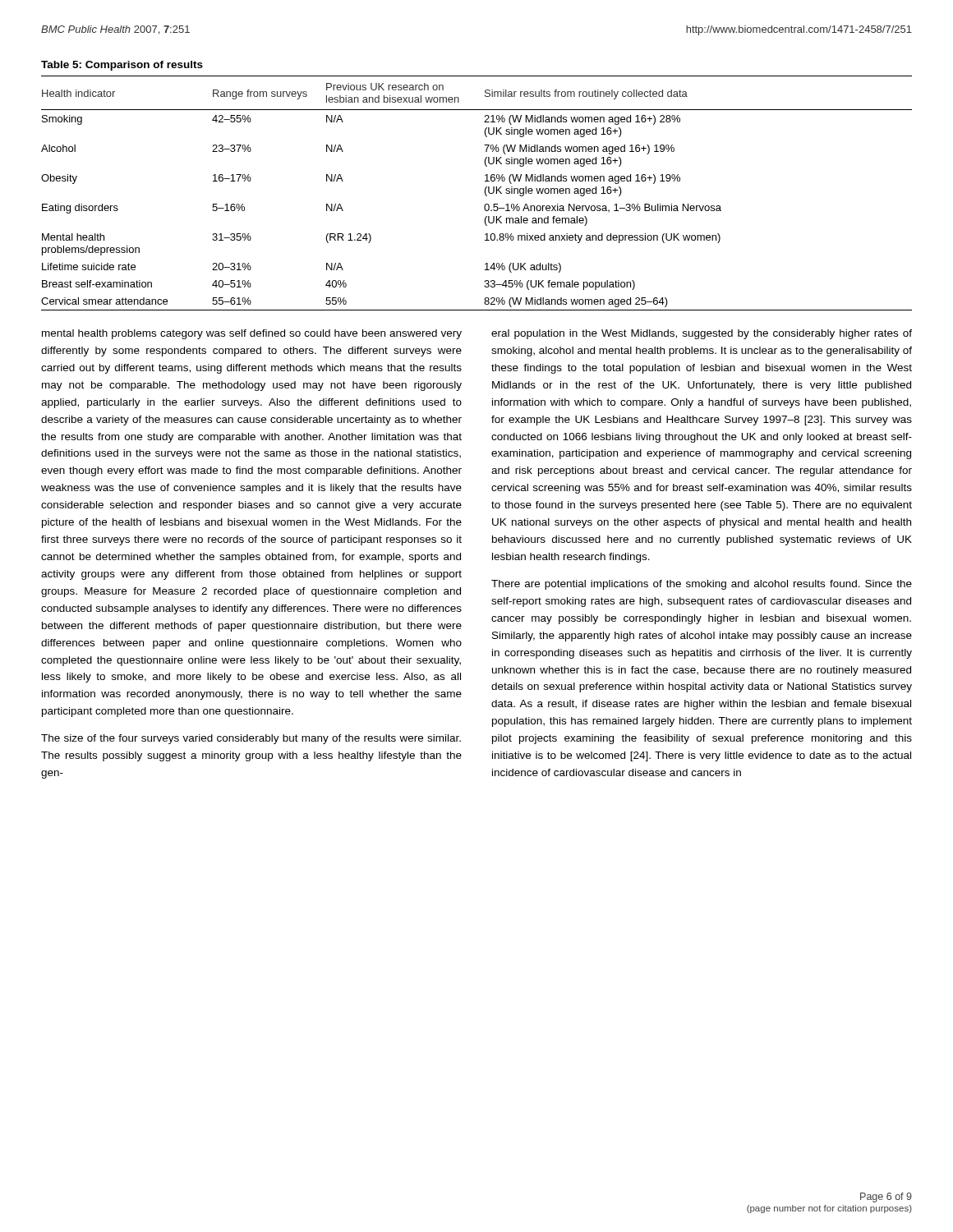Find the block starting "eral population in the West"

tap(702, 554)
